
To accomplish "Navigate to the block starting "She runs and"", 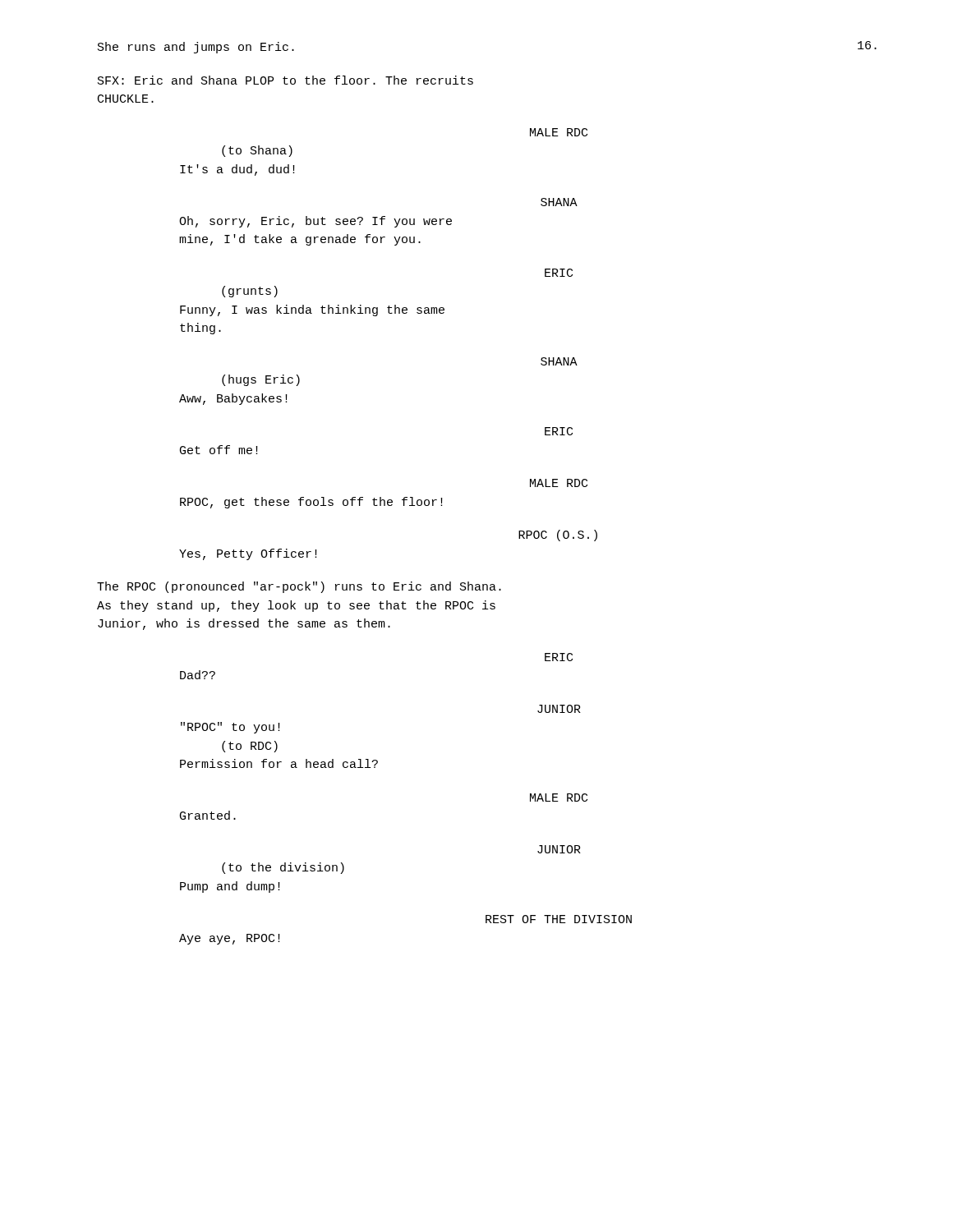I will [x=197, y=48].
